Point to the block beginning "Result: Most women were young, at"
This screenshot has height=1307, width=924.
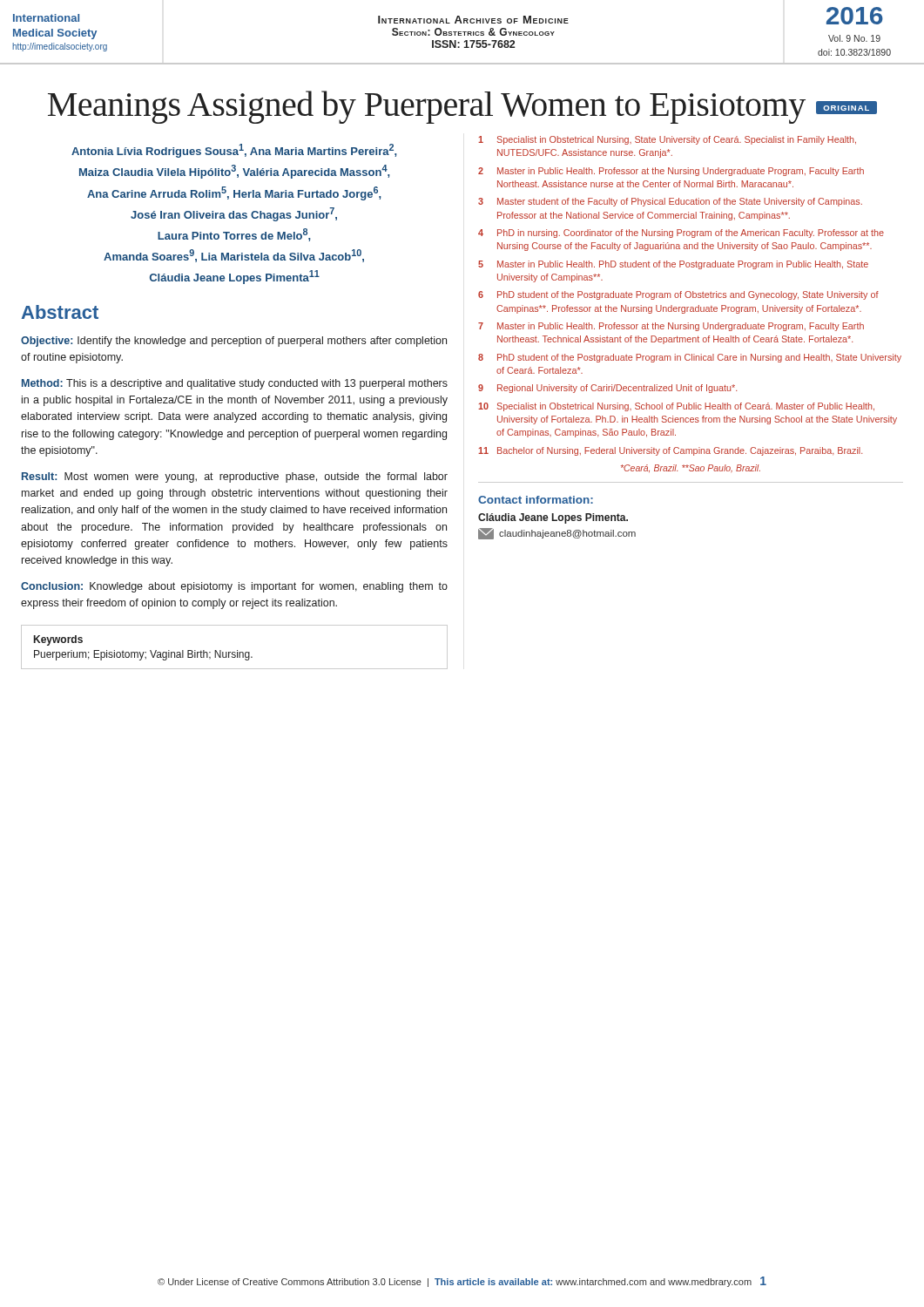[x=234, y=518]
